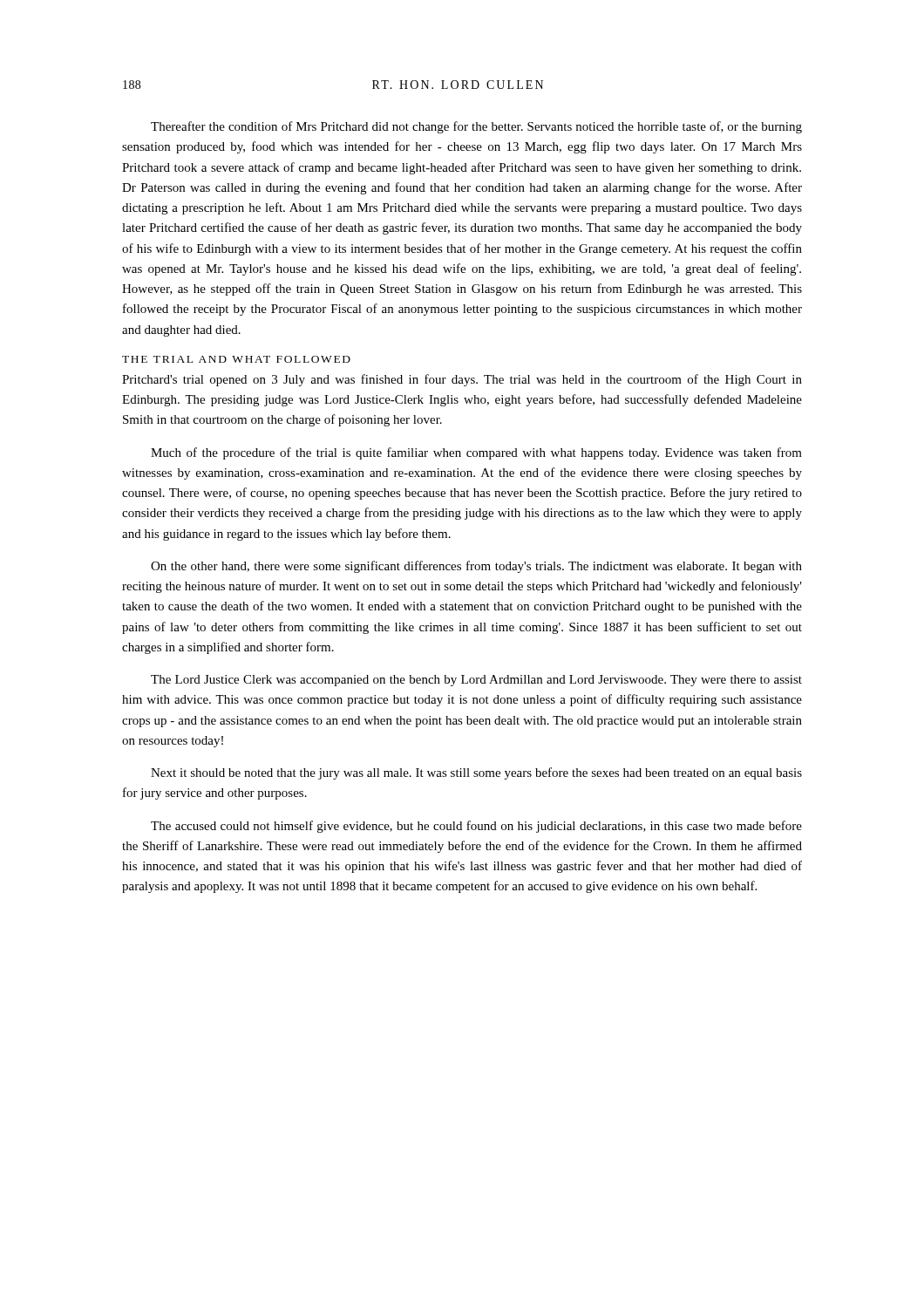Navigate to the region starting "Next it should be noted"

click(462, 783)
